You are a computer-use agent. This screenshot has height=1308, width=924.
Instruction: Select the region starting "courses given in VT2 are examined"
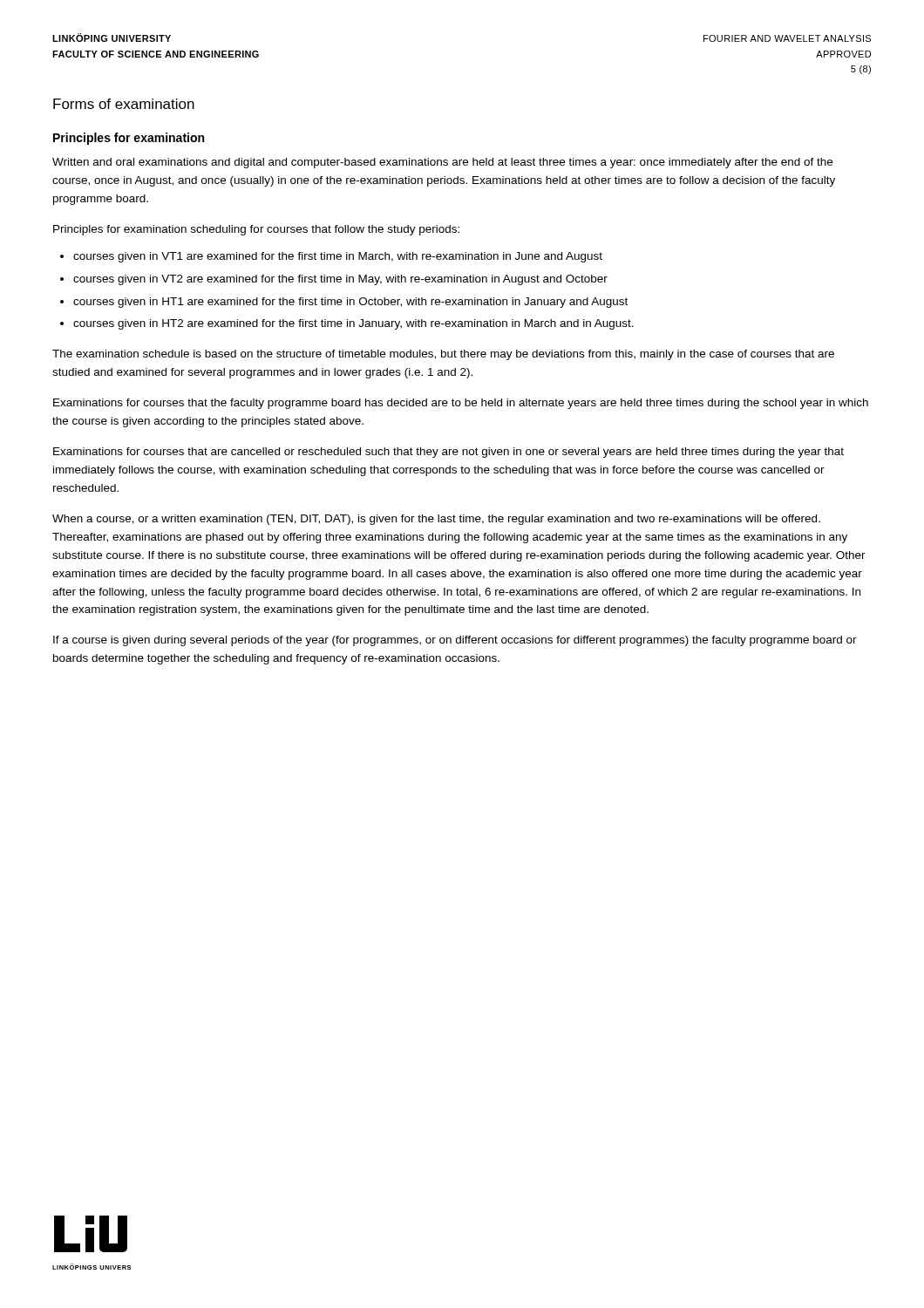(340, 278)
